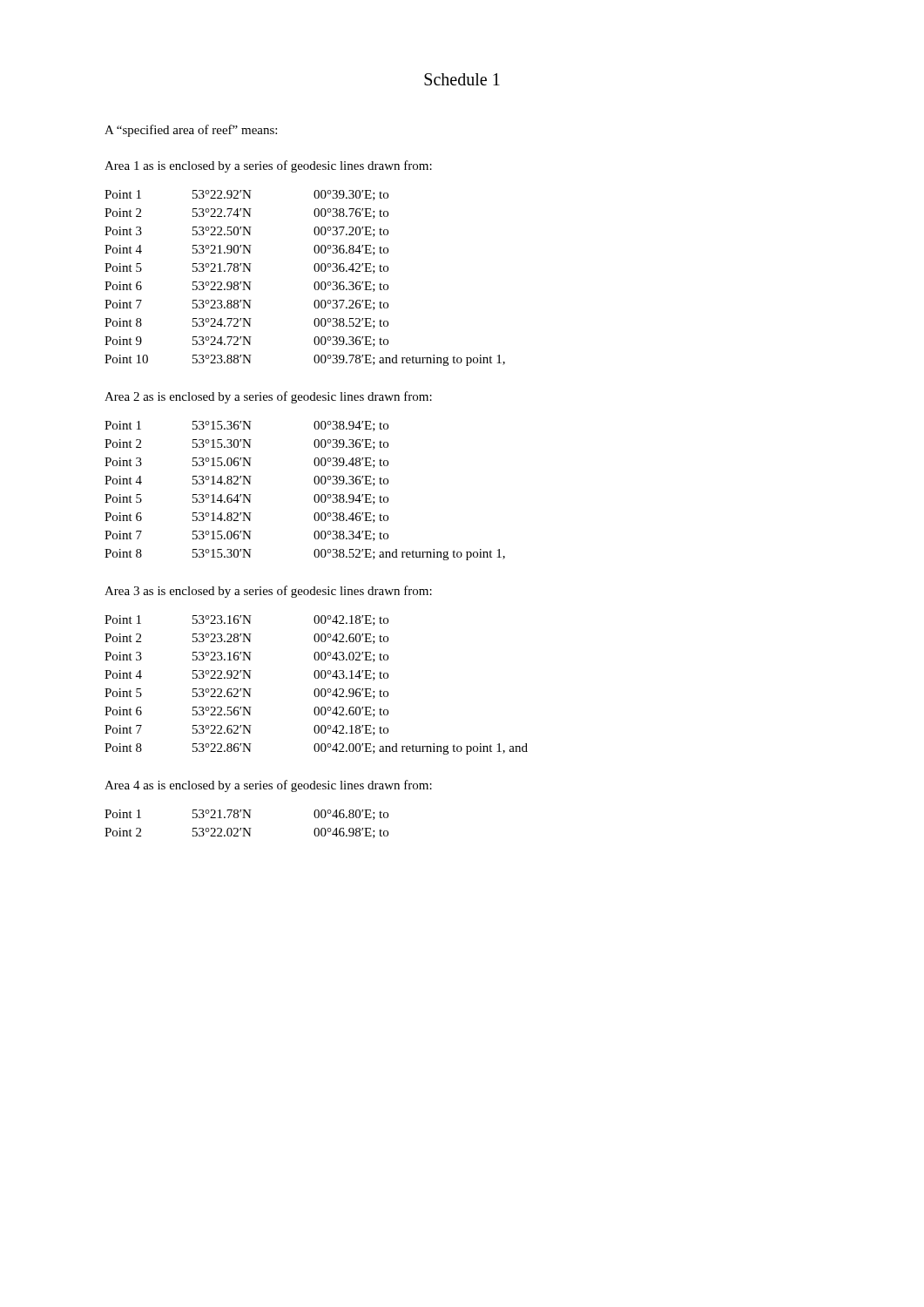Click on the region starting "Point 253°23.28′N00°42.60′E; to"
The height and width of the screenshot is (1307, 924).
click(316, 638)
